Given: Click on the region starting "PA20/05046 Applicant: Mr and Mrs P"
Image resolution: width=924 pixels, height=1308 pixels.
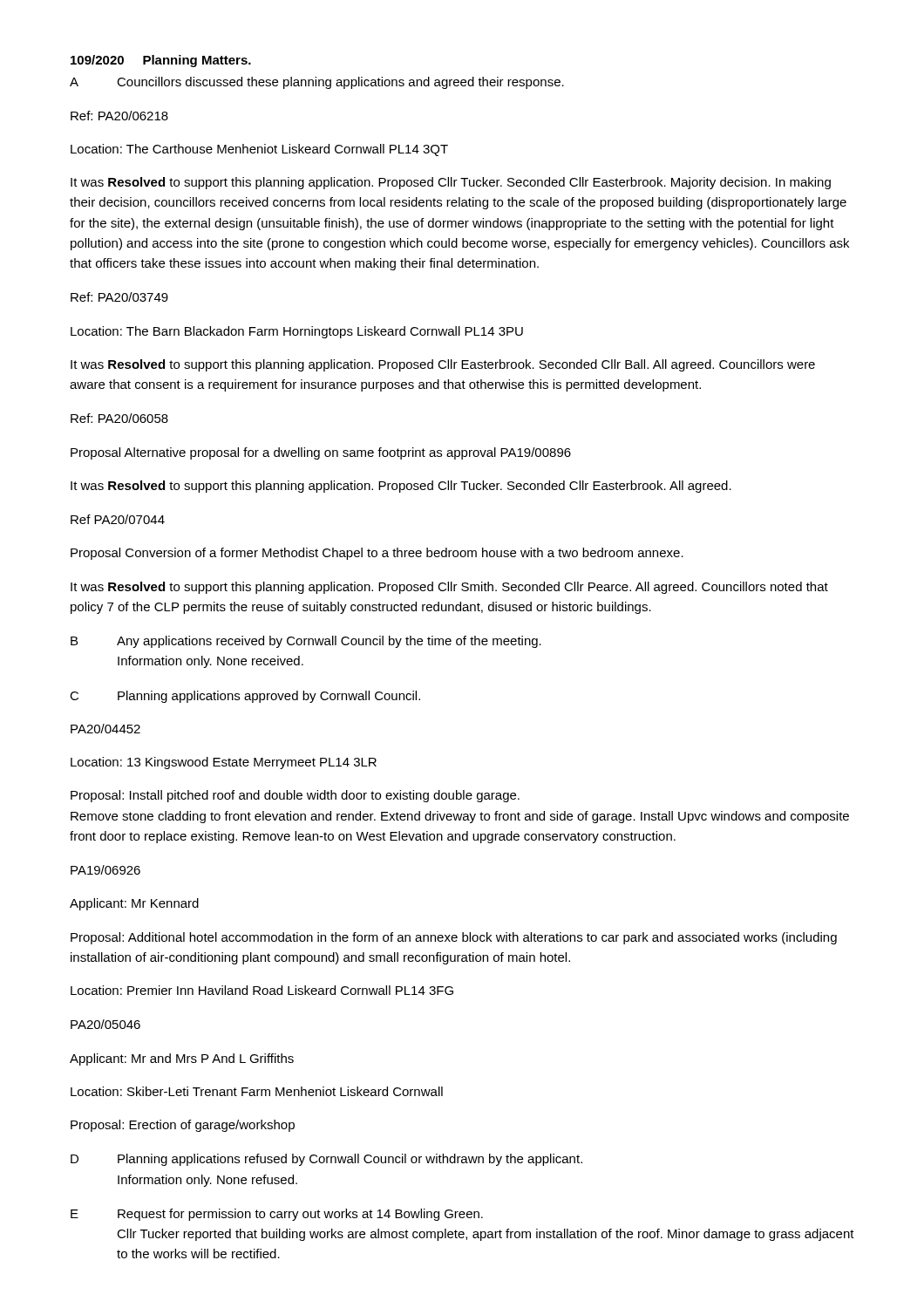Looking at the screenshot, I should point(105,1024).
